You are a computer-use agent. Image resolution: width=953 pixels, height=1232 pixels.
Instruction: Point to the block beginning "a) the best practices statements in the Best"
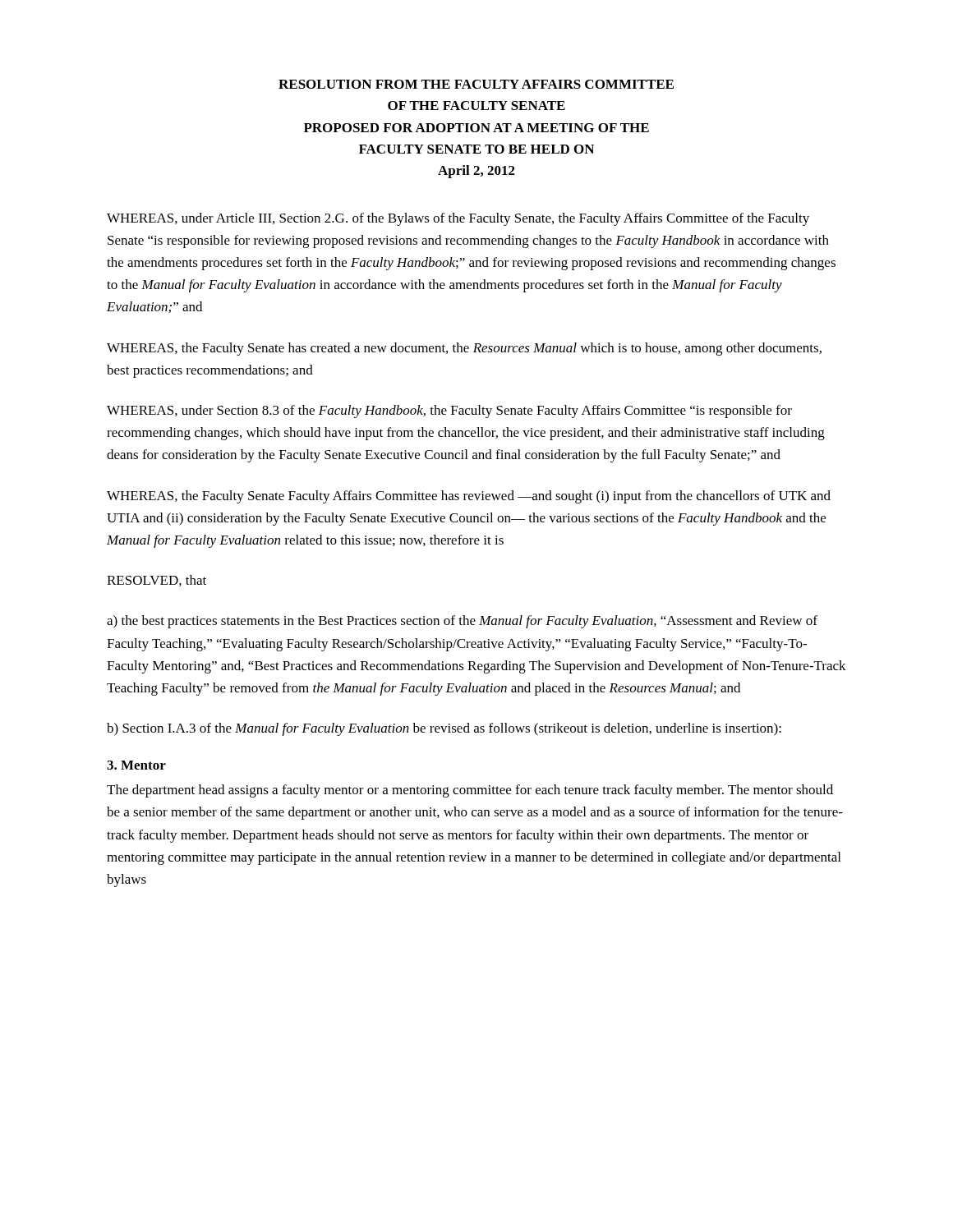click(476, 654)
